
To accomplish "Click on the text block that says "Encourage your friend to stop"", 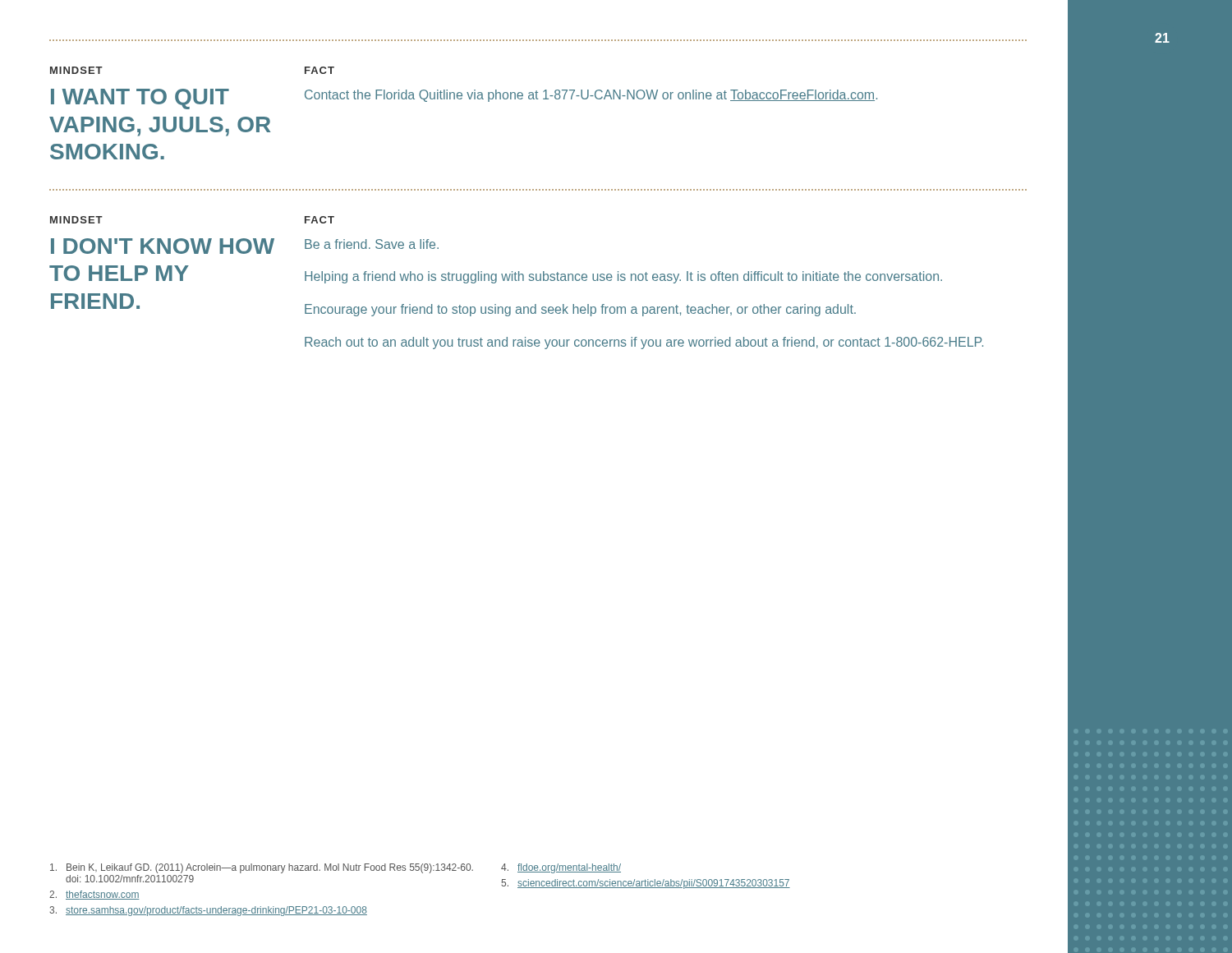I will click(x=580, y=309).
